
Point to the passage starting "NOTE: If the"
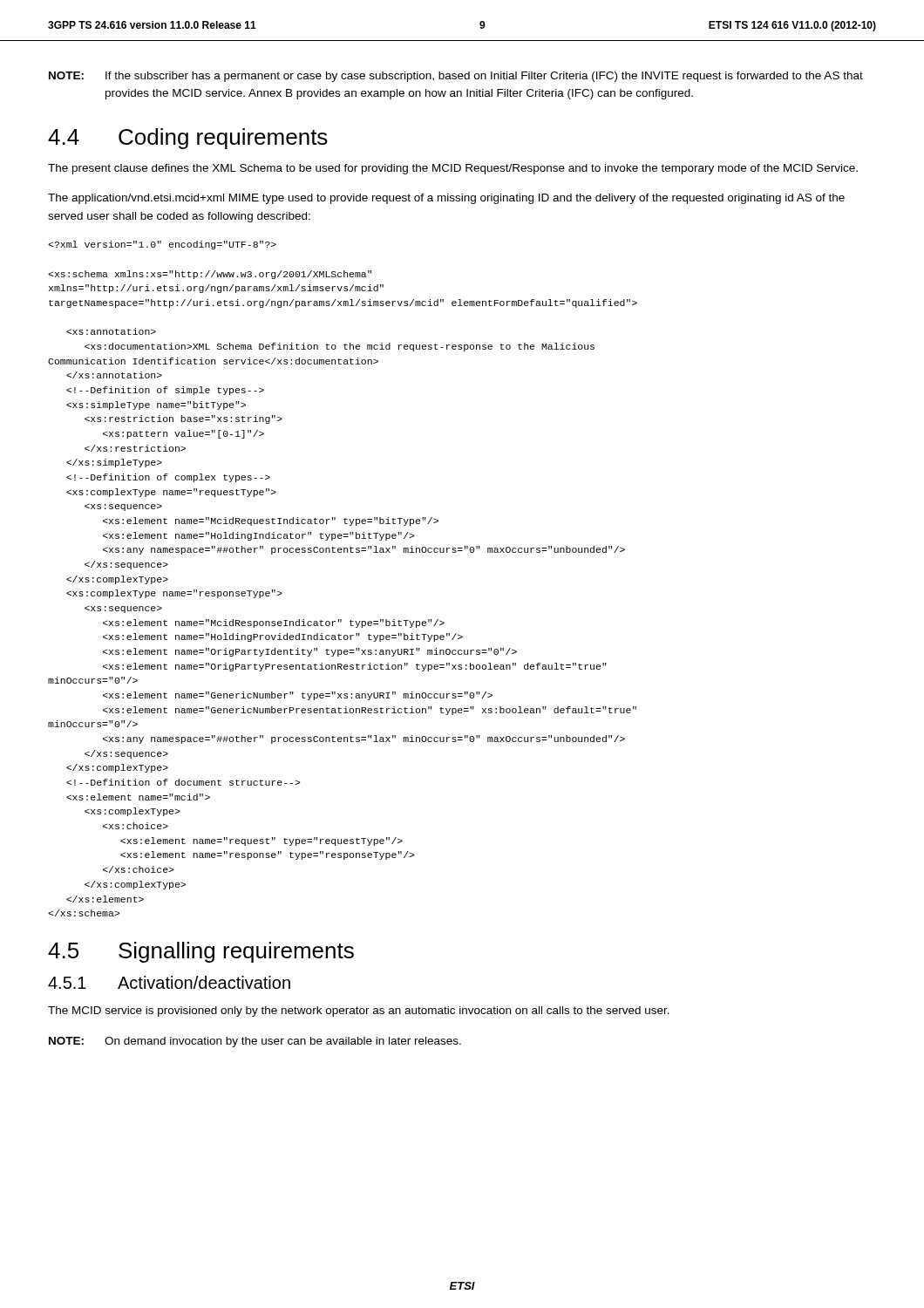coord(462,85)
